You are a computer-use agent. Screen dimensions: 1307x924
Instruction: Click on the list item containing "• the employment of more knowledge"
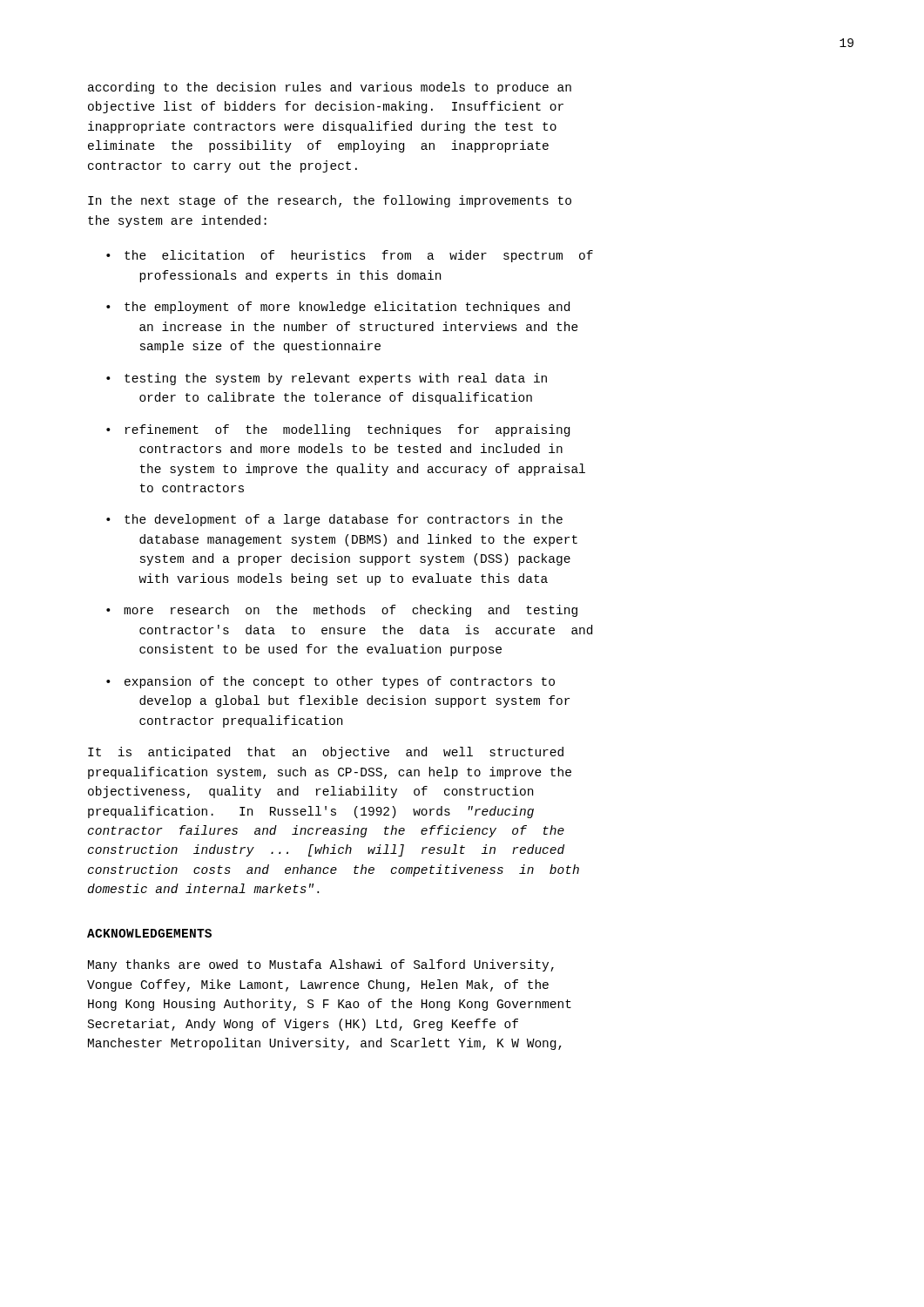(x=479, y=328)
